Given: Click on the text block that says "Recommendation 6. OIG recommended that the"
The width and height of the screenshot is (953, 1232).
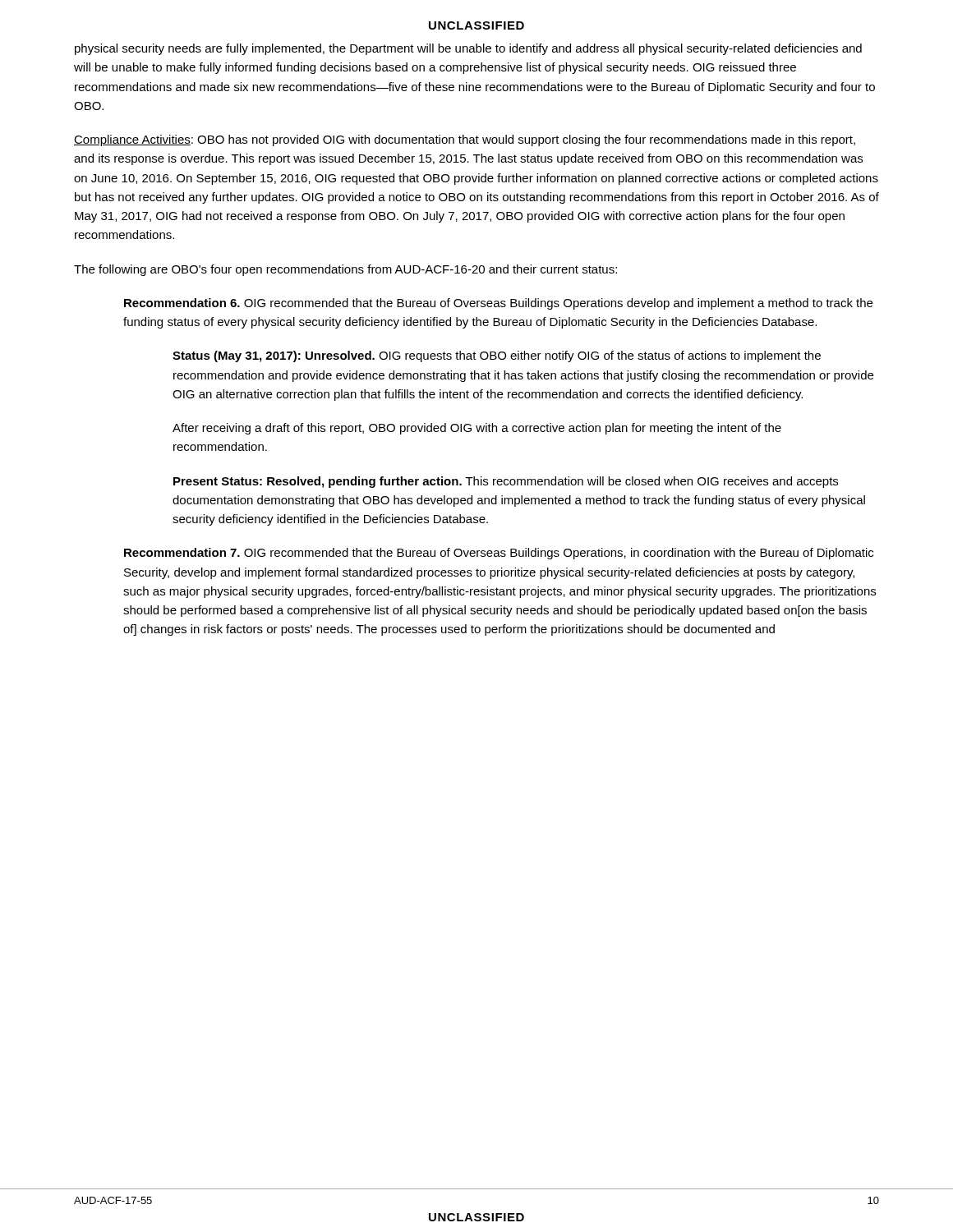Looking at the screenshot, I should [498, 312].
